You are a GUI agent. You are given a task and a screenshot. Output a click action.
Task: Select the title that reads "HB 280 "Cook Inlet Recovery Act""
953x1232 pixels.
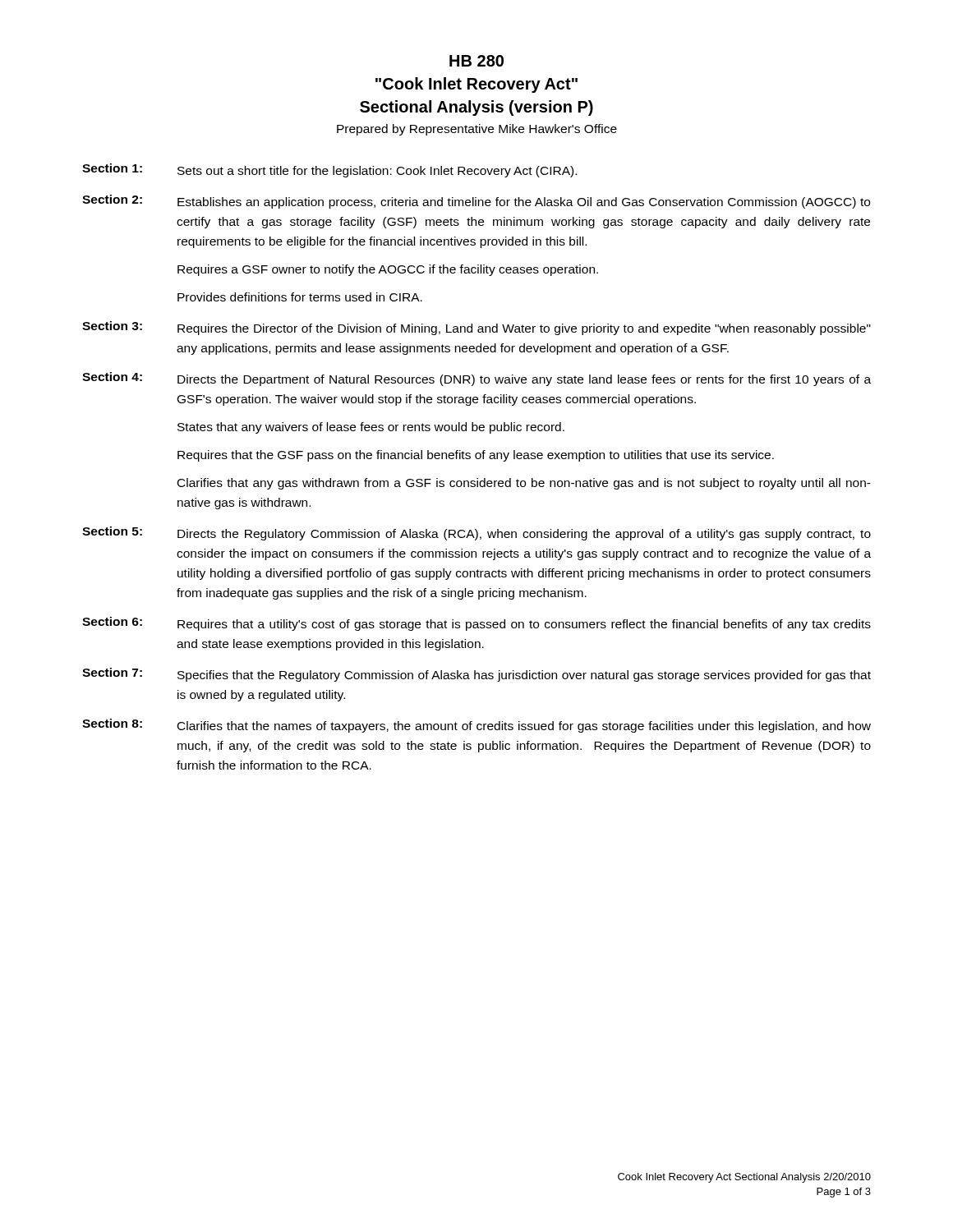pos(476,93)
